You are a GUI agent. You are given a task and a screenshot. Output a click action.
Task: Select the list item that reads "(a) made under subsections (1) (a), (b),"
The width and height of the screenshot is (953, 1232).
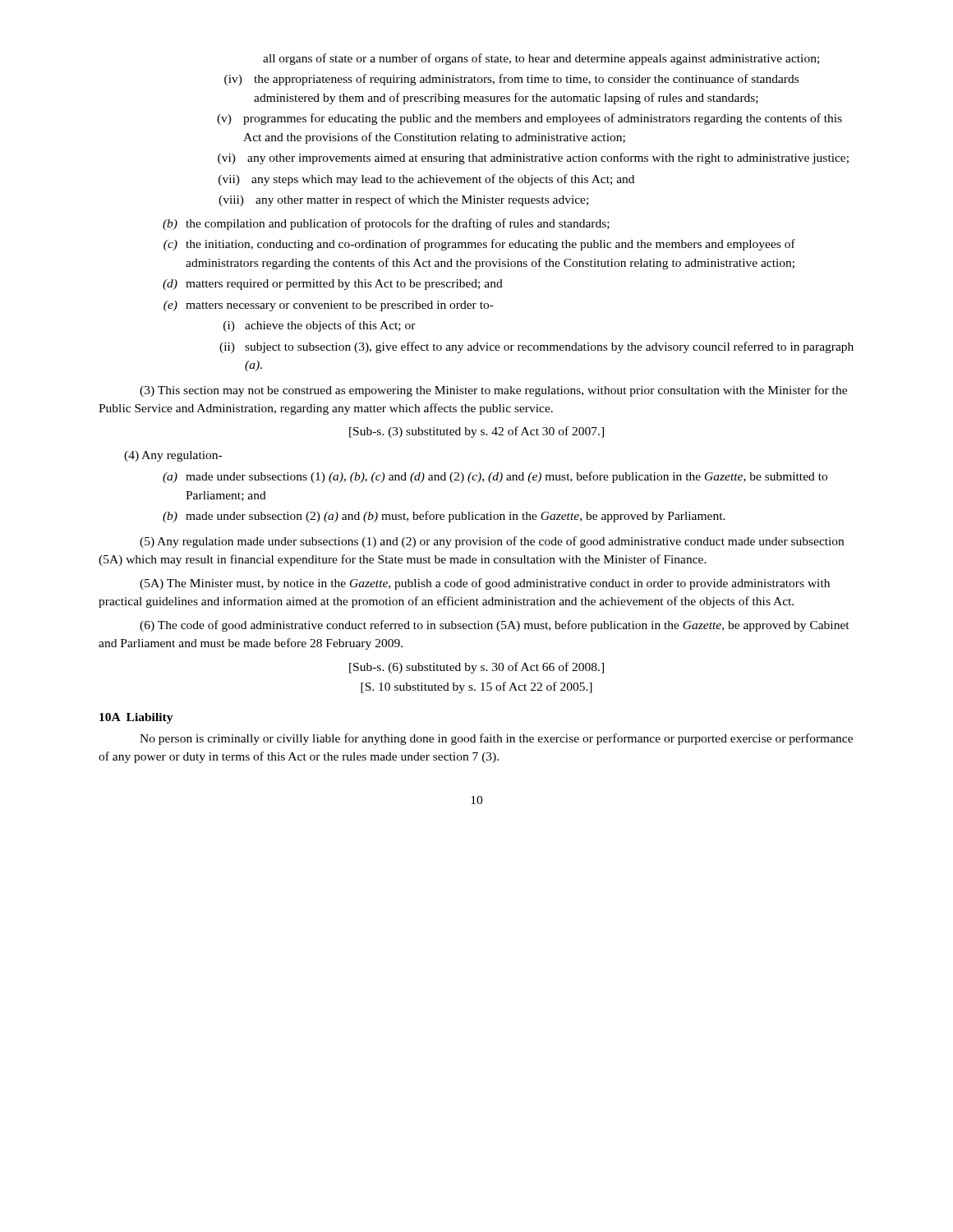coord(501,486)
